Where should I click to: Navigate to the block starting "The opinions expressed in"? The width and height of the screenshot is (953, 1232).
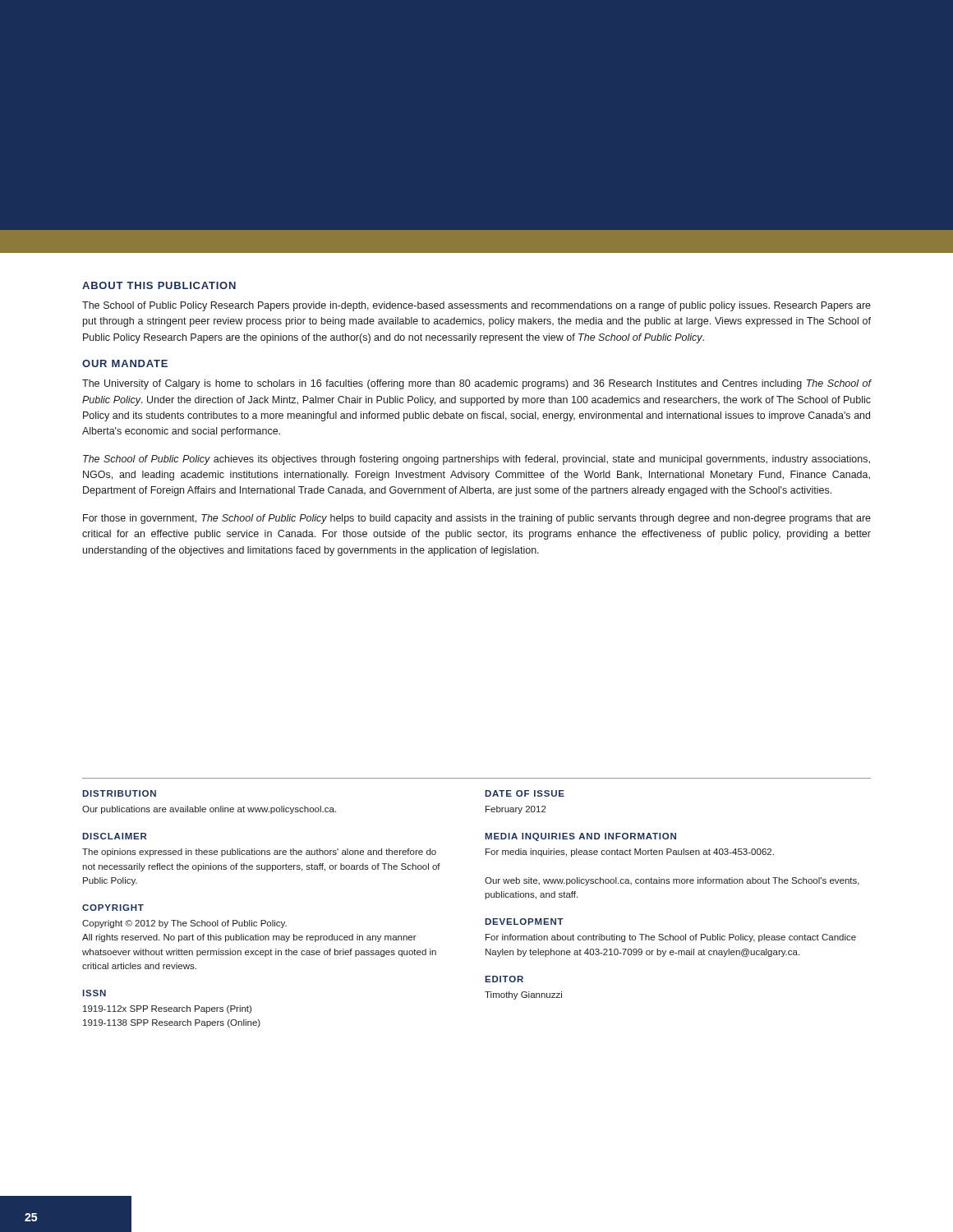[261, 866]
